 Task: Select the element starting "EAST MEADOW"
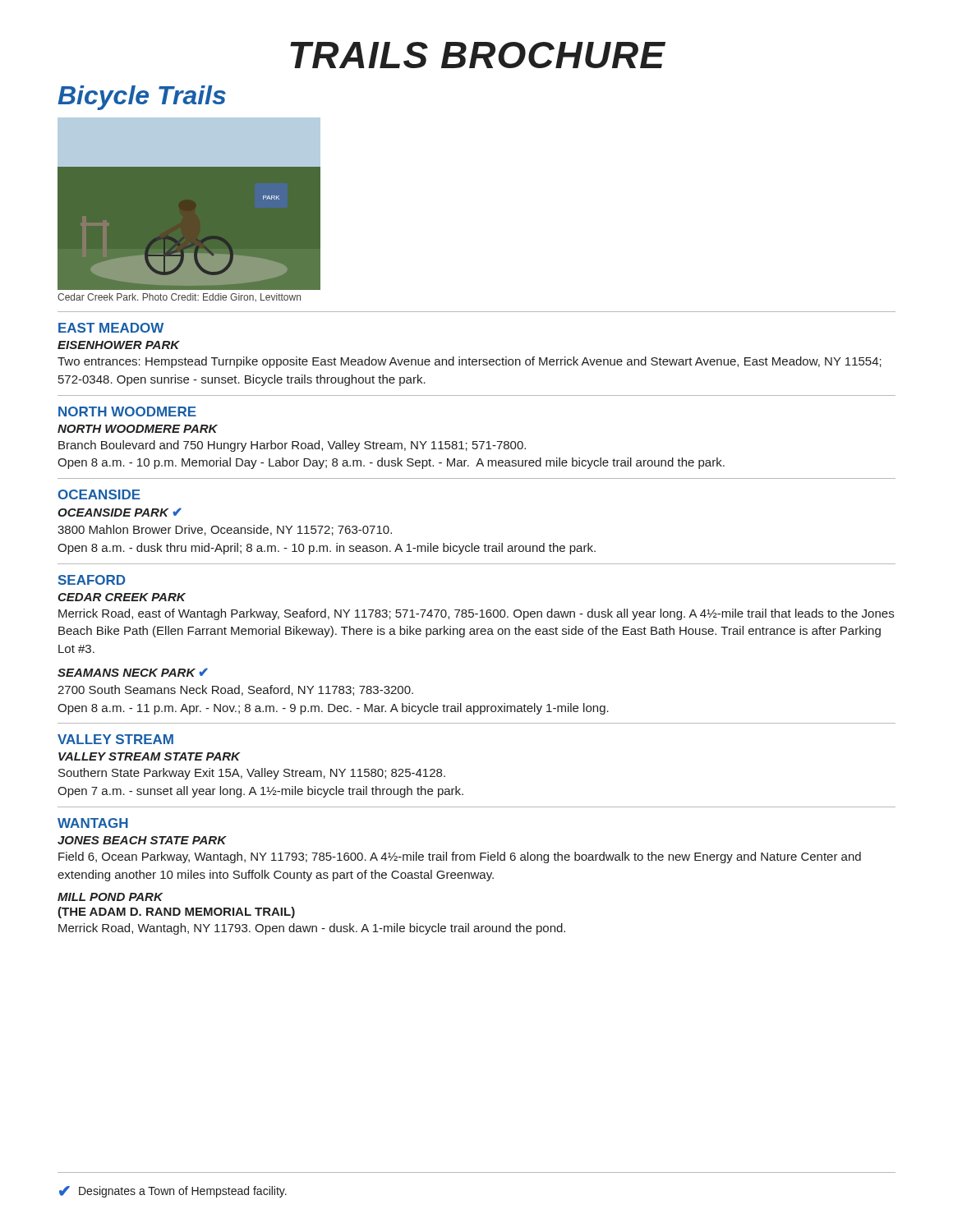click(x=111, y=328)
